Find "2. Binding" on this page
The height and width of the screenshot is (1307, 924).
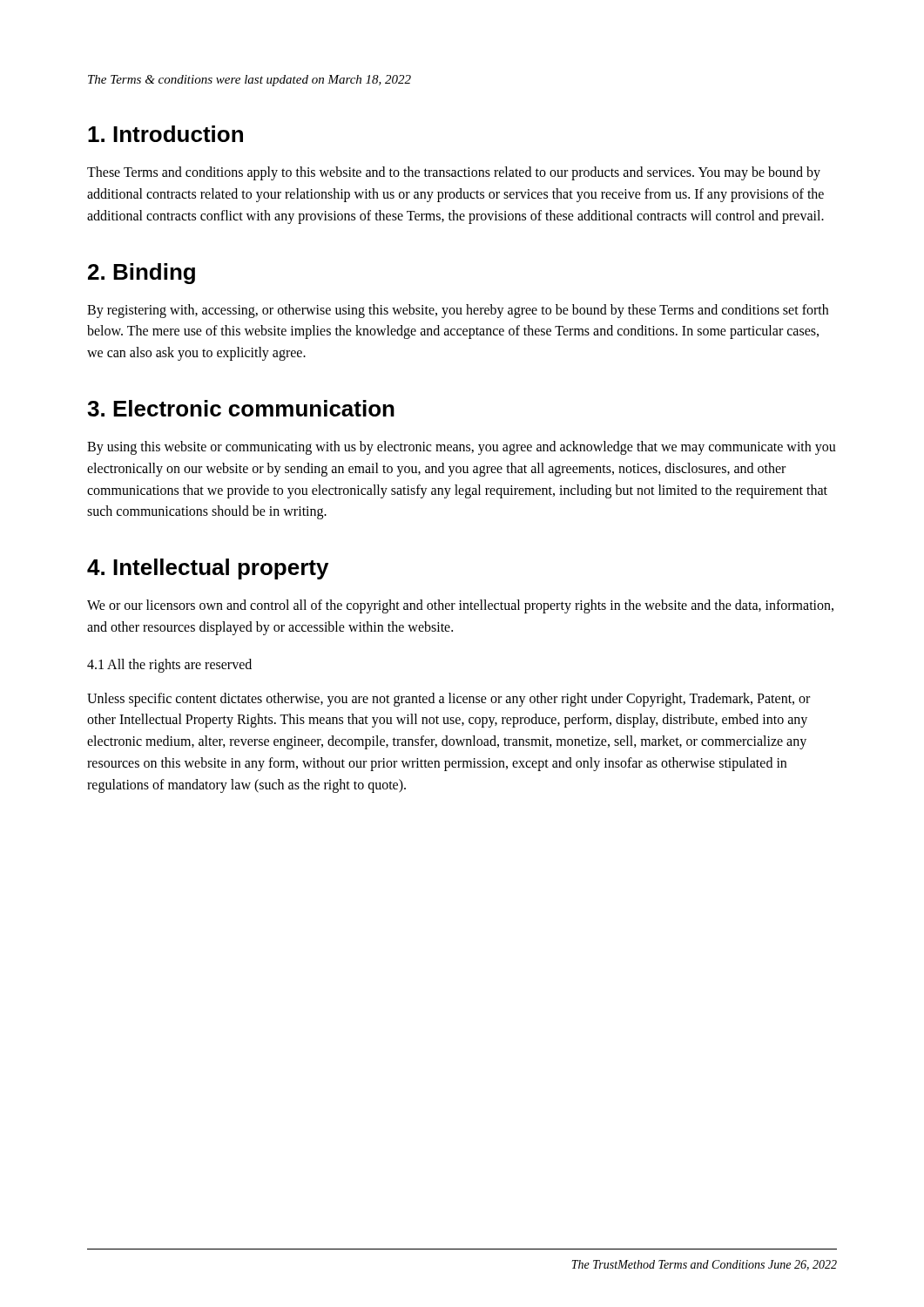(142, 274)
